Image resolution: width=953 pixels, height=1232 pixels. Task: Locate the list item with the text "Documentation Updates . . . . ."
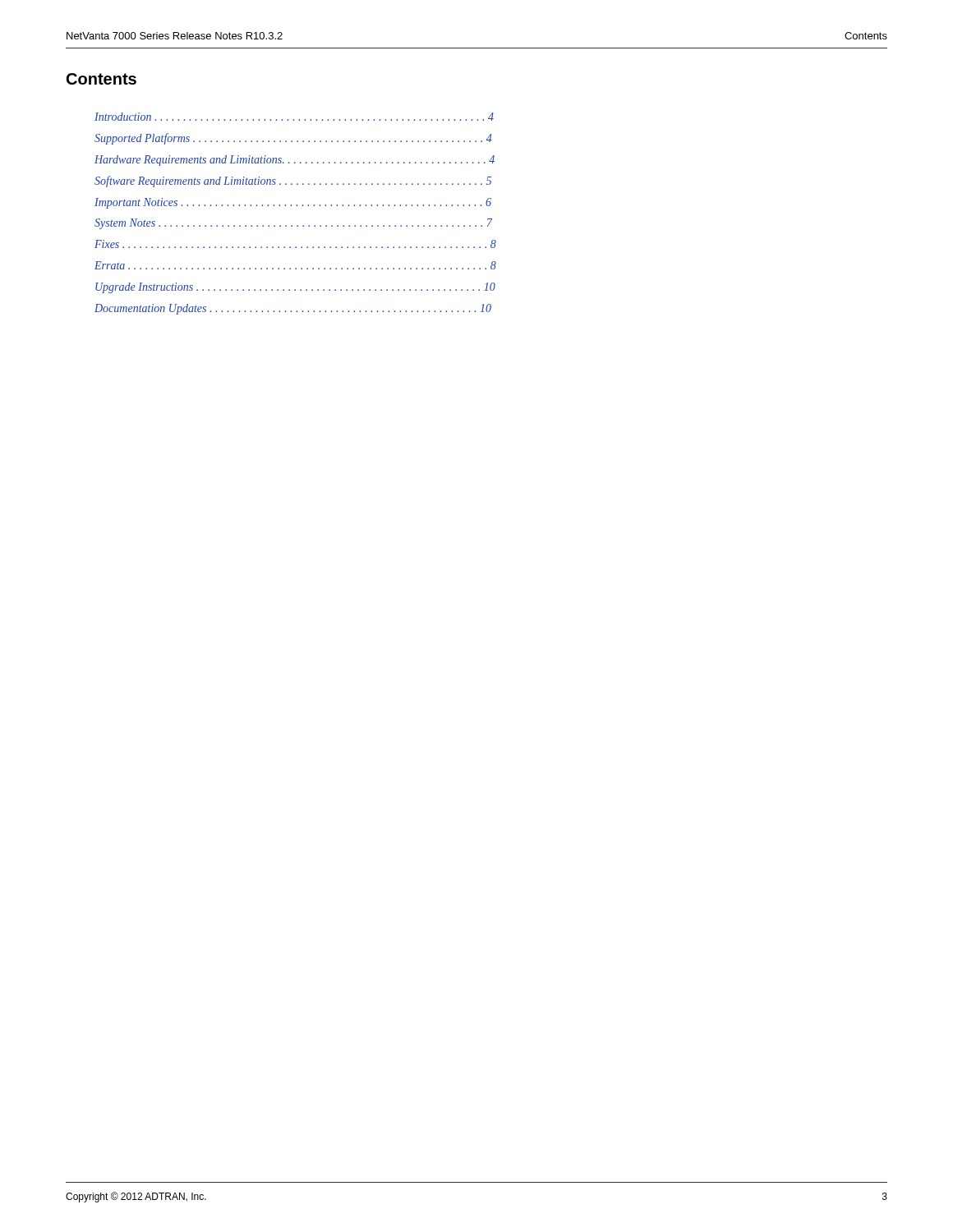point(491,309)
